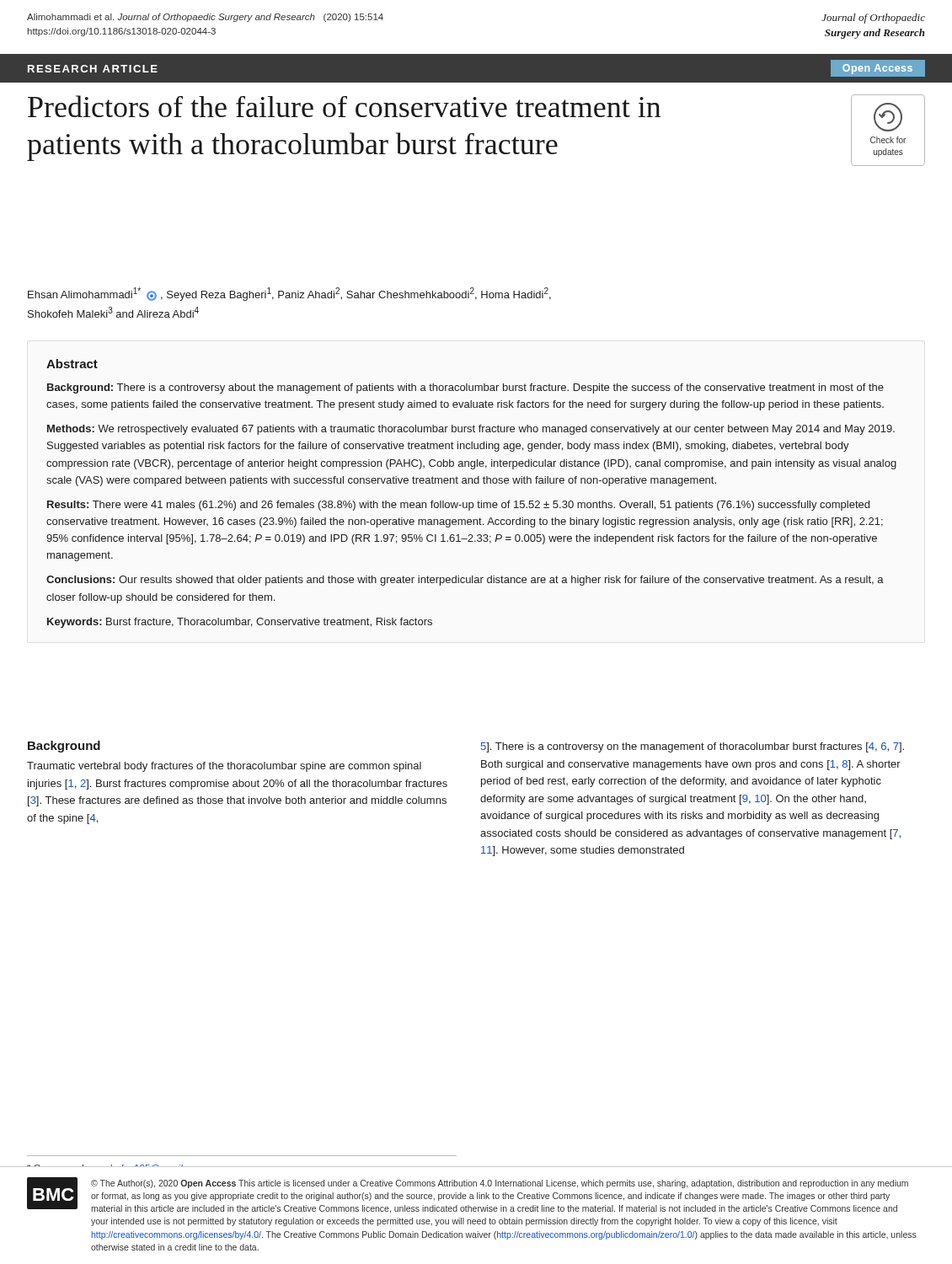Select the logo

pyautogui.click(x=52, y=1193)
